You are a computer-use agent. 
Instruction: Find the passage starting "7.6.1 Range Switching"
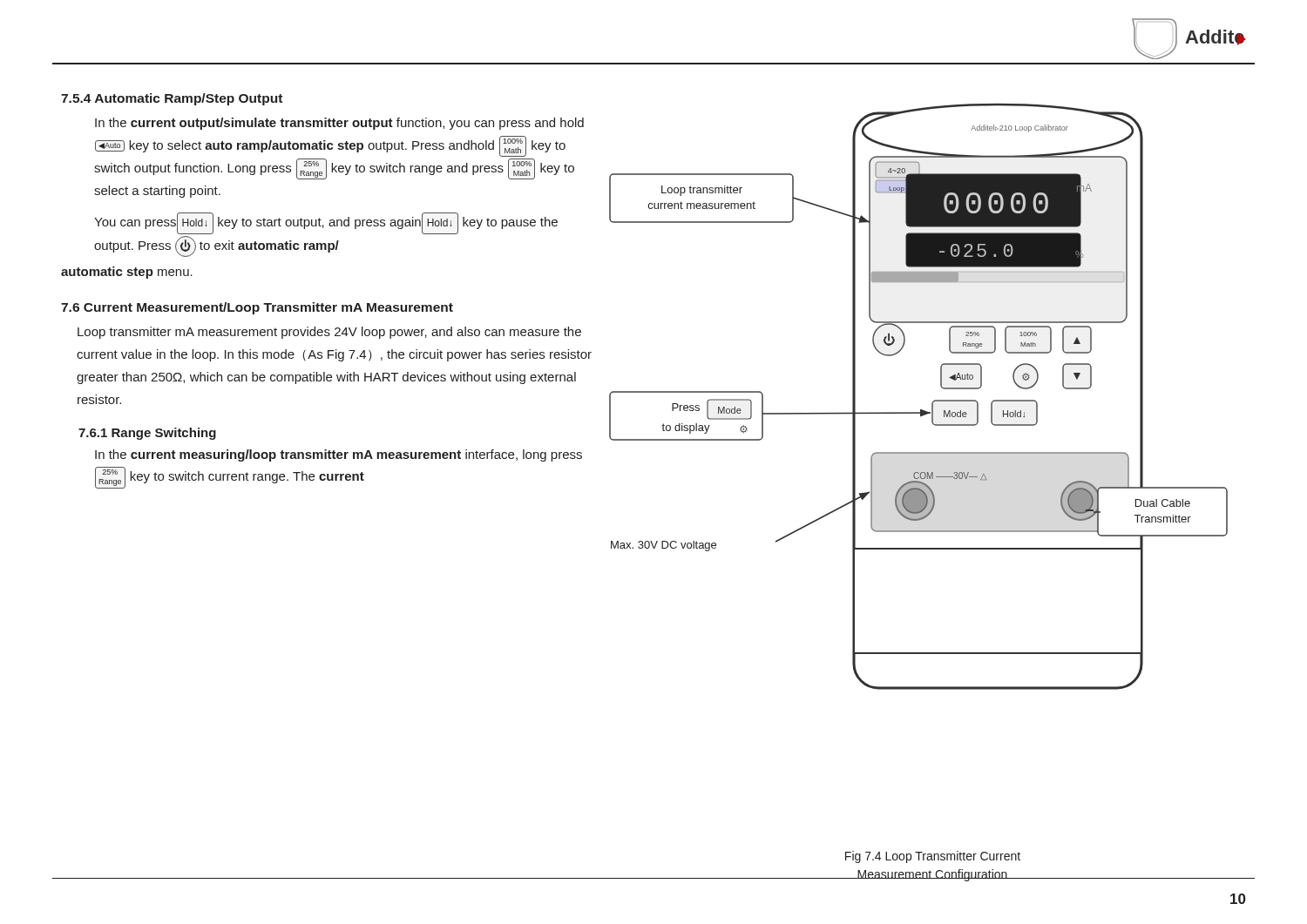point(147,432)
